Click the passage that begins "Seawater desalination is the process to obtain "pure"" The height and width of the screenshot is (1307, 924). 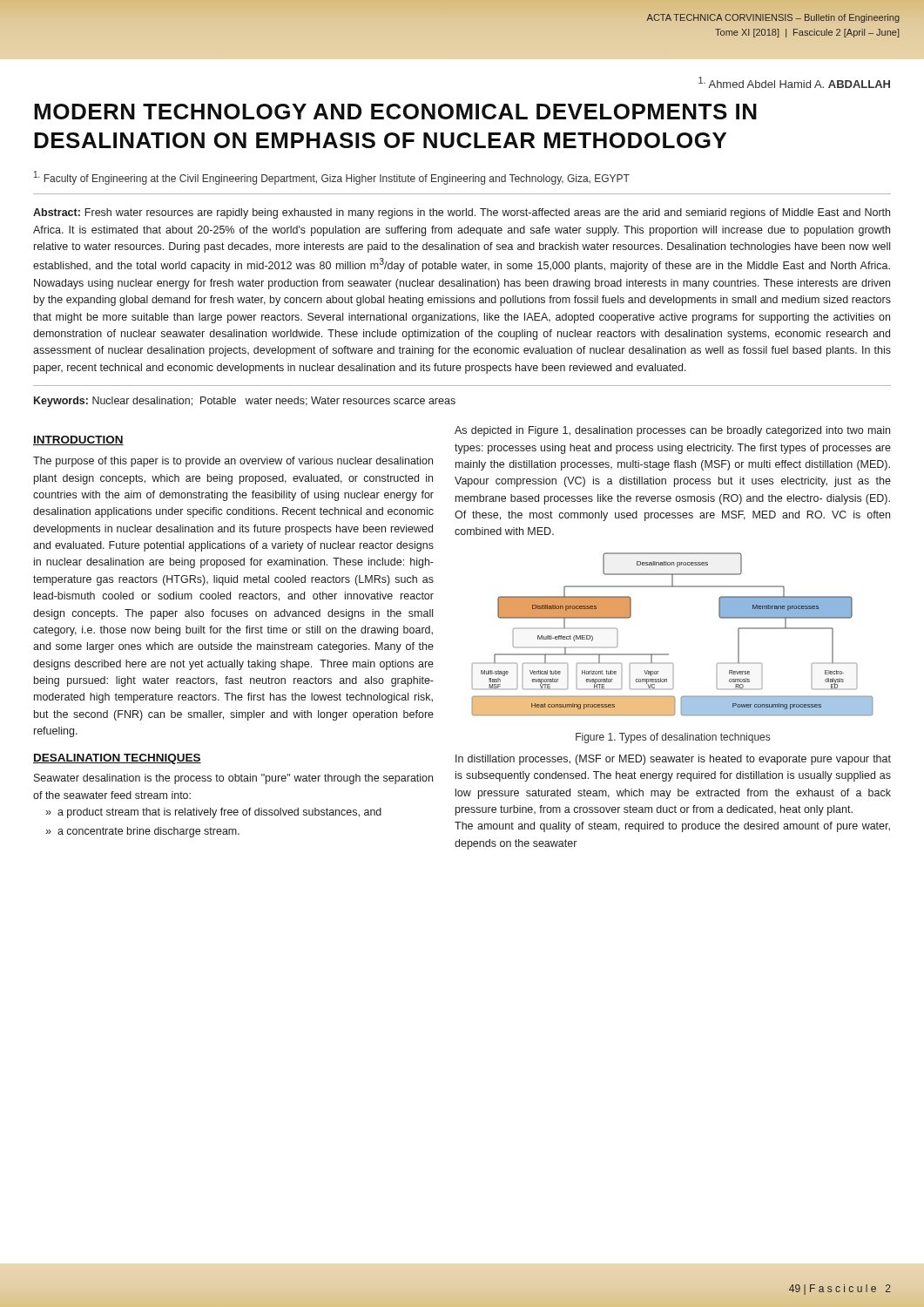coord(233,787)
